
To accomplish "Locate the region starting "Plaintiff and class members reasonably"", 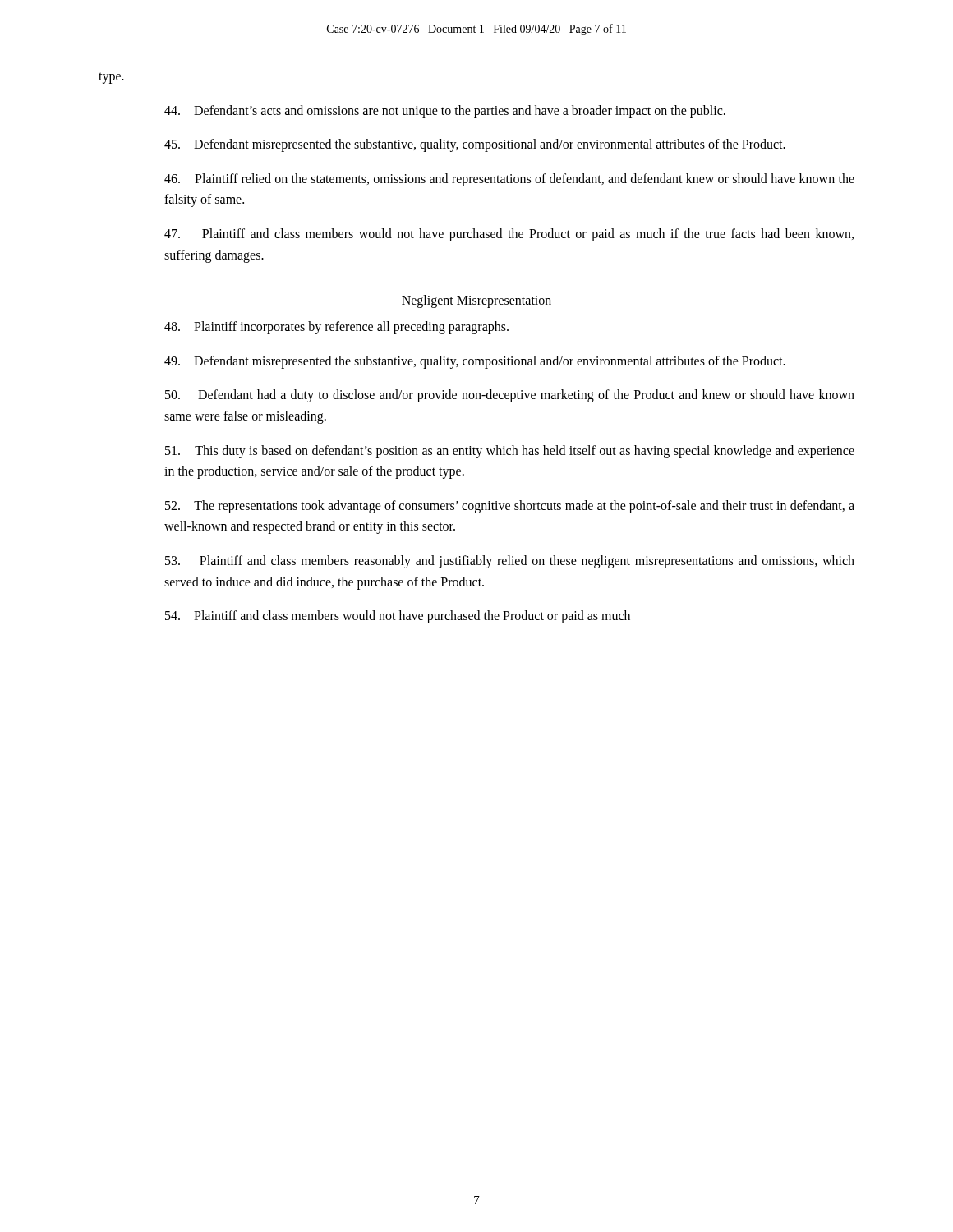I will pyautogui.click(x=509, y=571).
